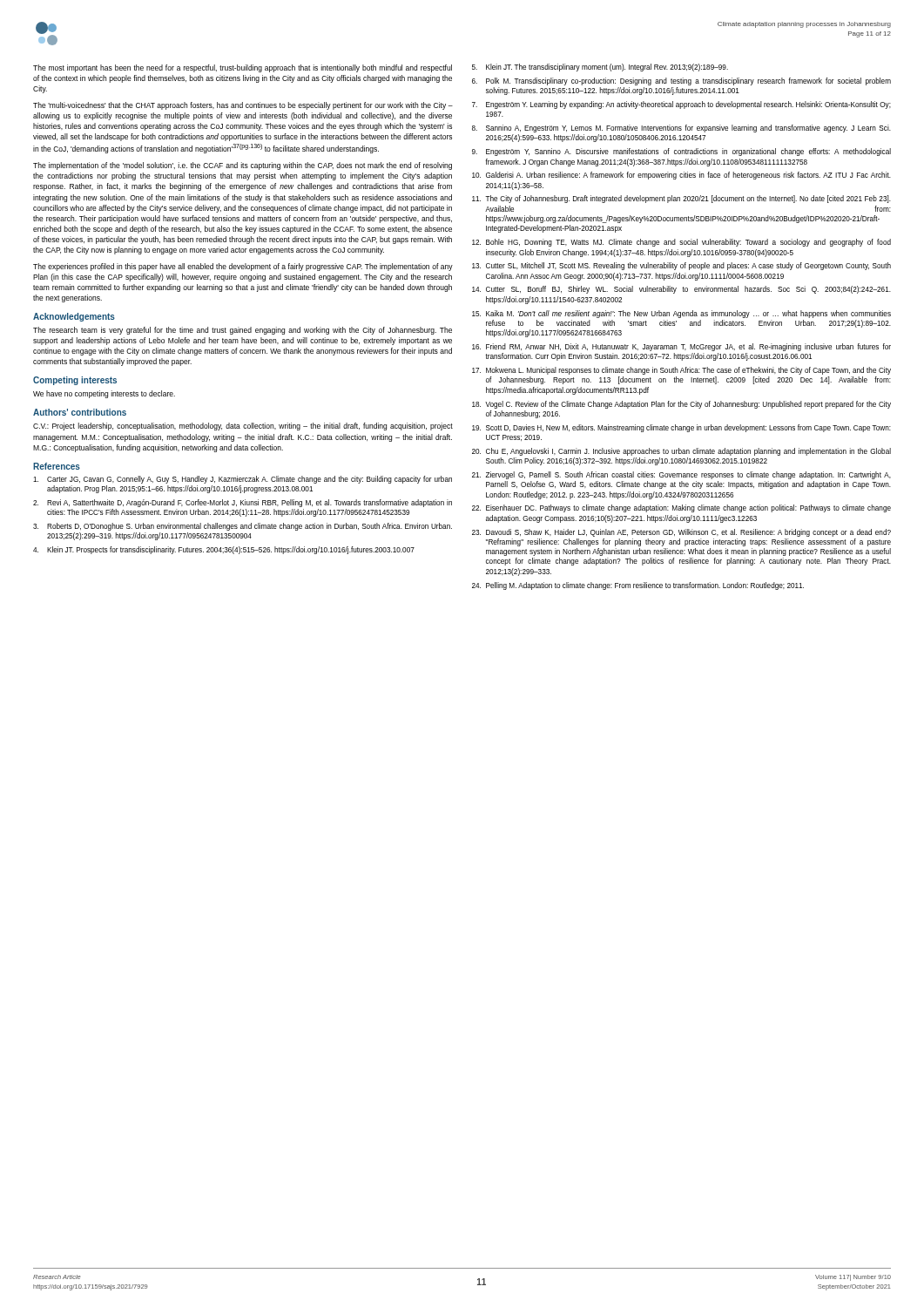Point to the block beginning "21. Ziervogel G, Parnell S. South African"
The height and width of the screenshot is (1307, 924).
pyautogui.click(x=681, y=485)
